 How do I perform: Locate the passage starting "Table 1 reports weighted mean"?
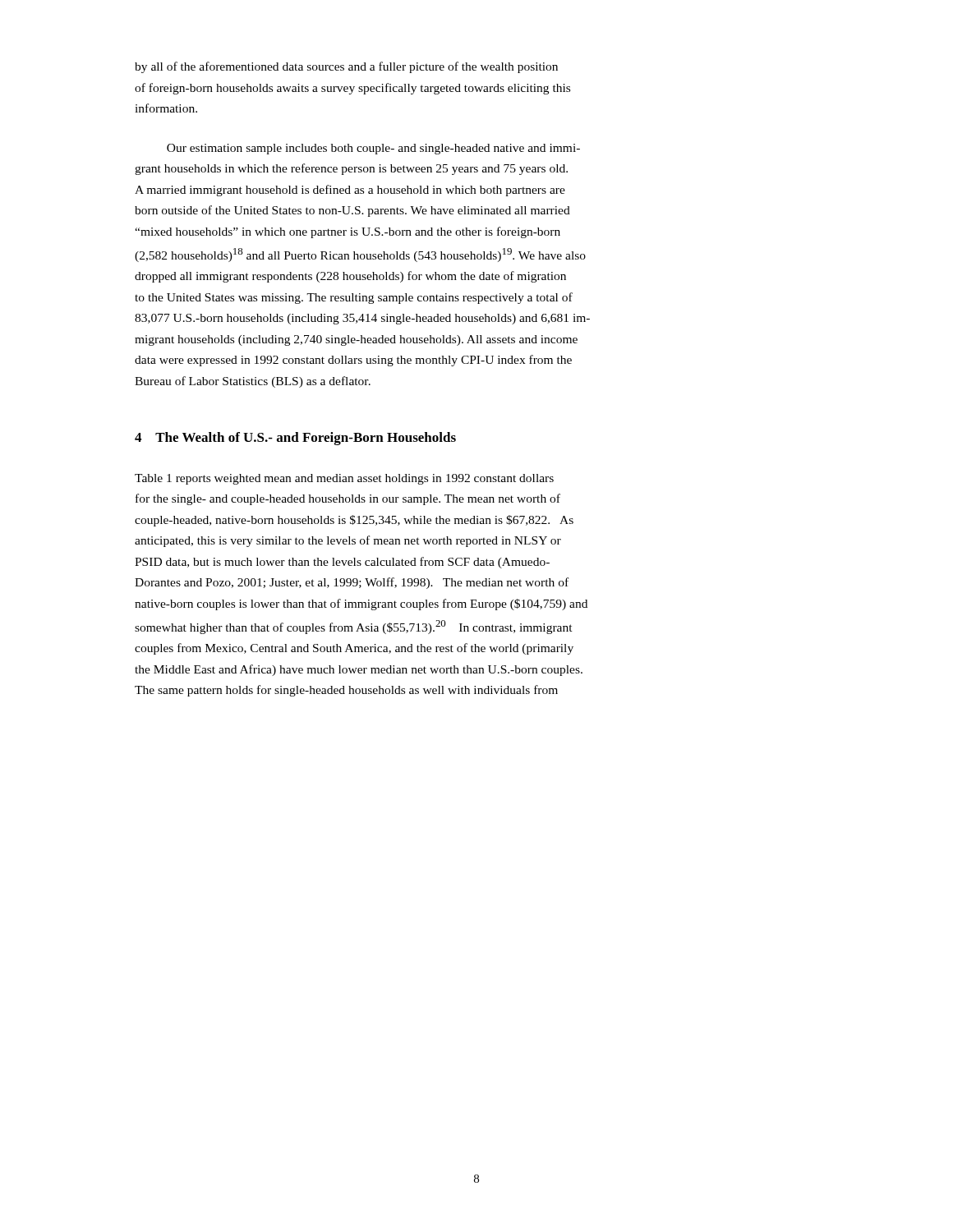point(476,584)
